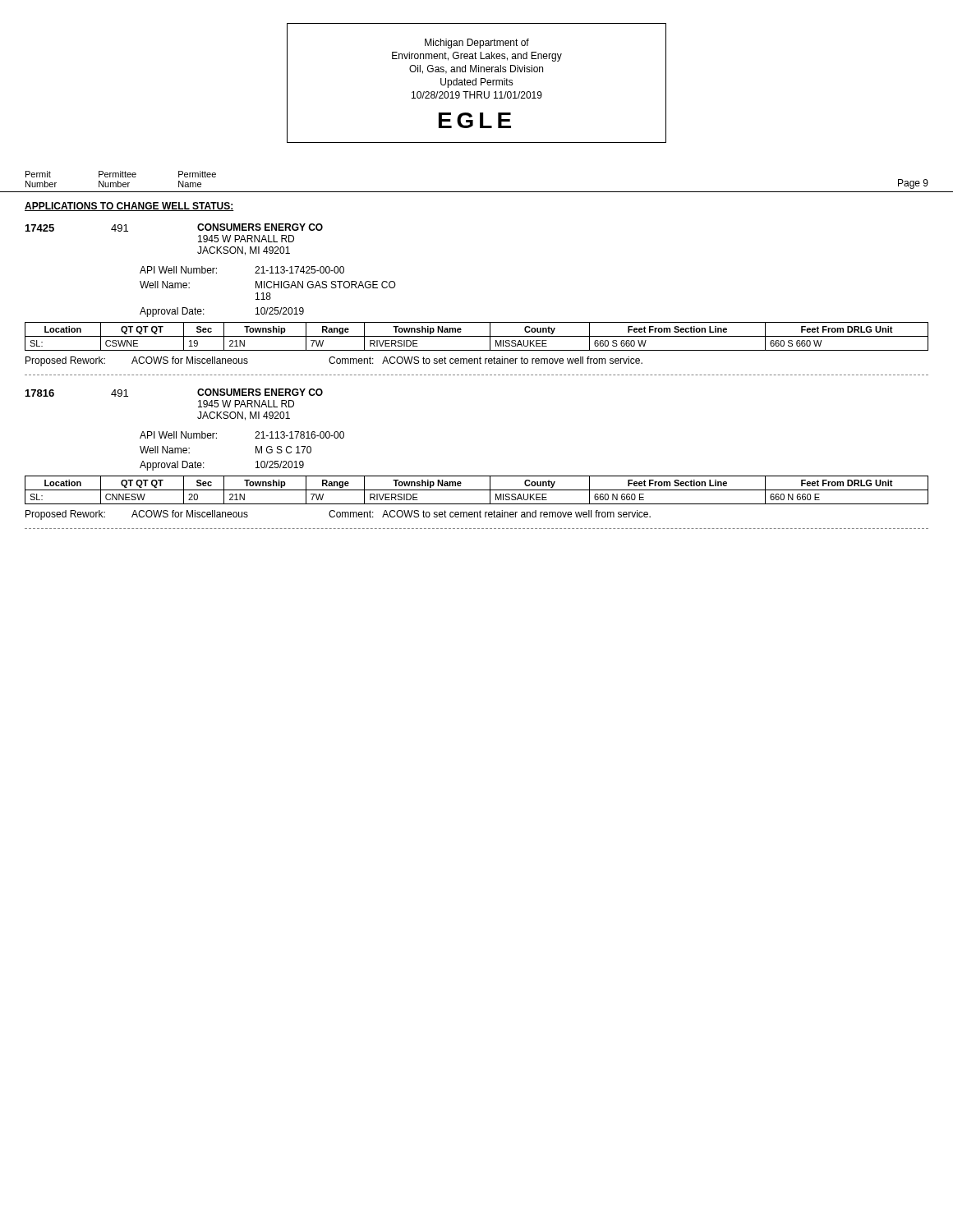This screenshot has width=953, height=1232.
Task: Navigate to the element starting "API Well Number: 21-113-17816-00-00"
Action: [x=176, y=435]
